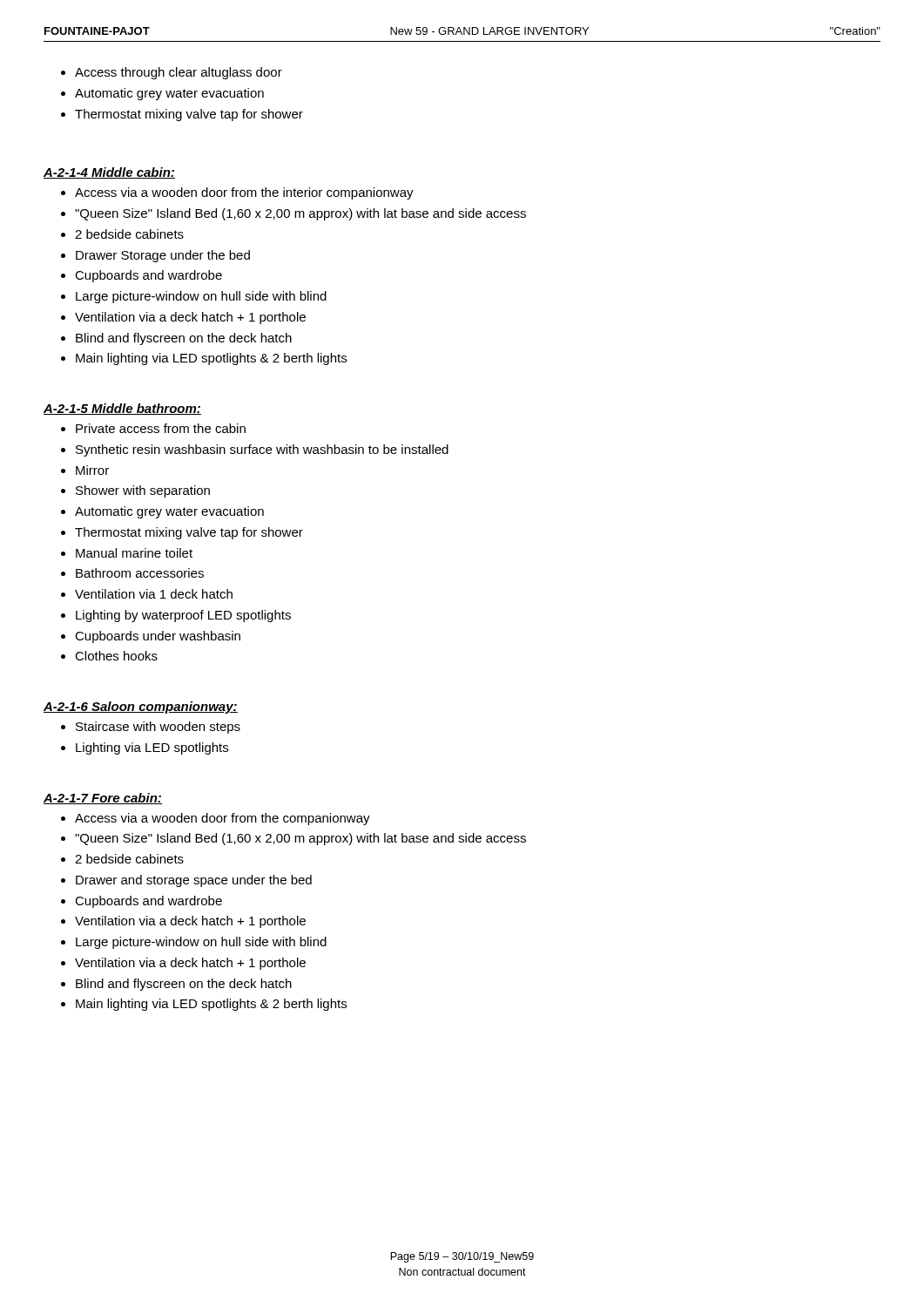Point to "Drawer and storage space under the bed"
This screenshot has height=1307, width=924.
(194, 879)
